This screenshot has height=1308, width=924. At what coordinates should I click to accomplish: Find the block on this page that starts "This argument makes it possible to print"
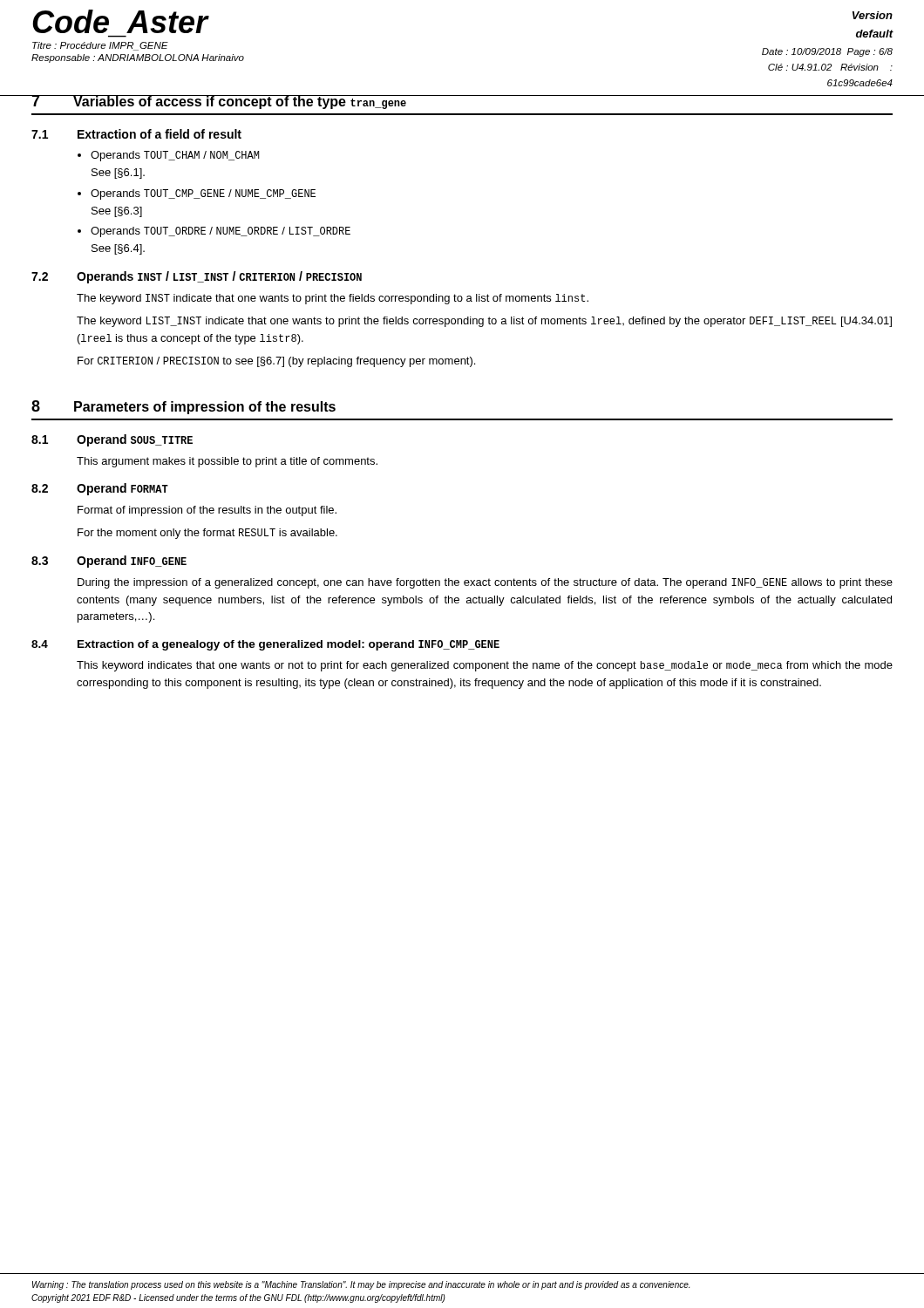[x=228, y=460]
